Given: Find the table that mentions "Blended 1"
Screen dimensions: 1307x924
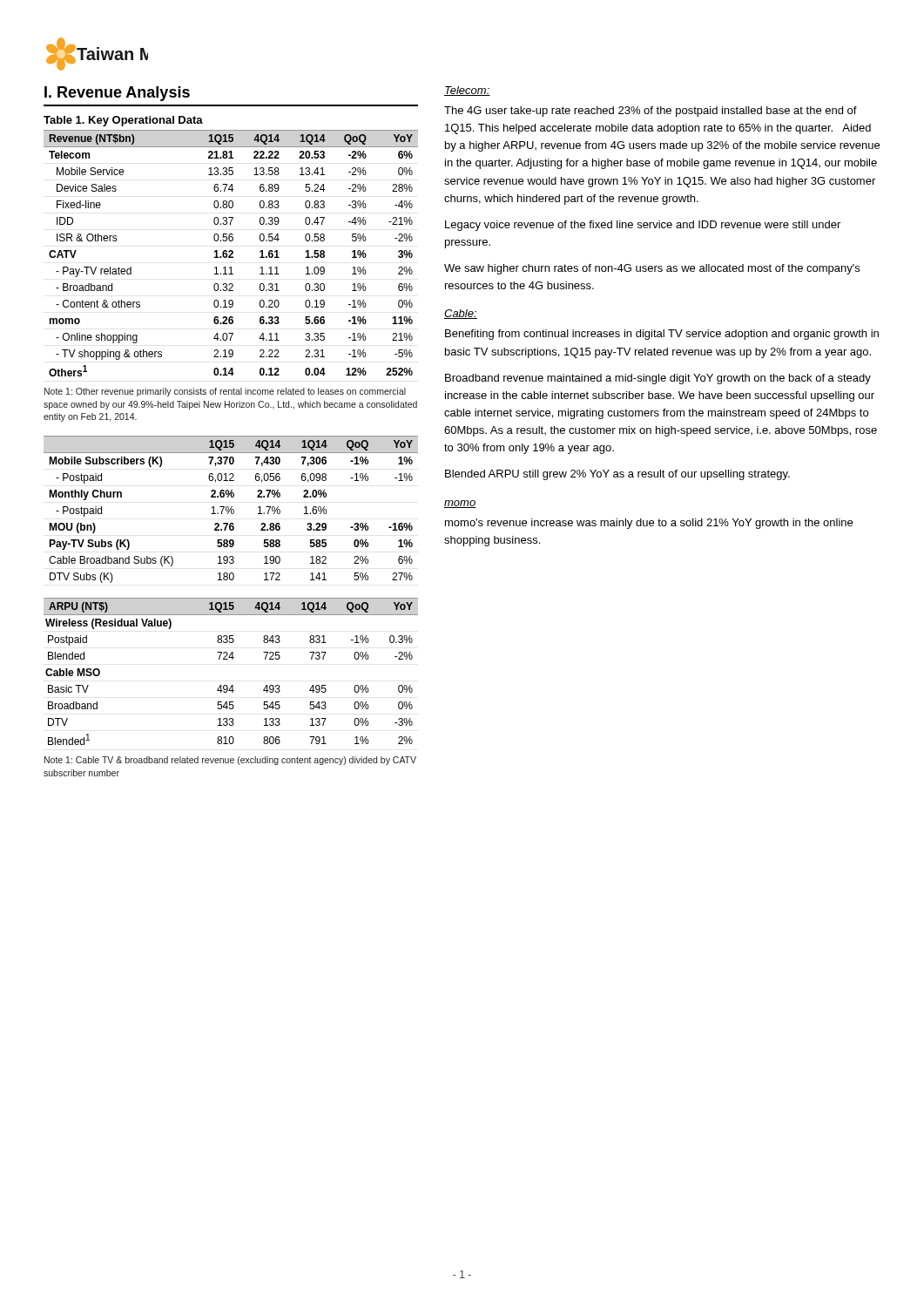Looking at the screenshot, I should tap(231, 674).
